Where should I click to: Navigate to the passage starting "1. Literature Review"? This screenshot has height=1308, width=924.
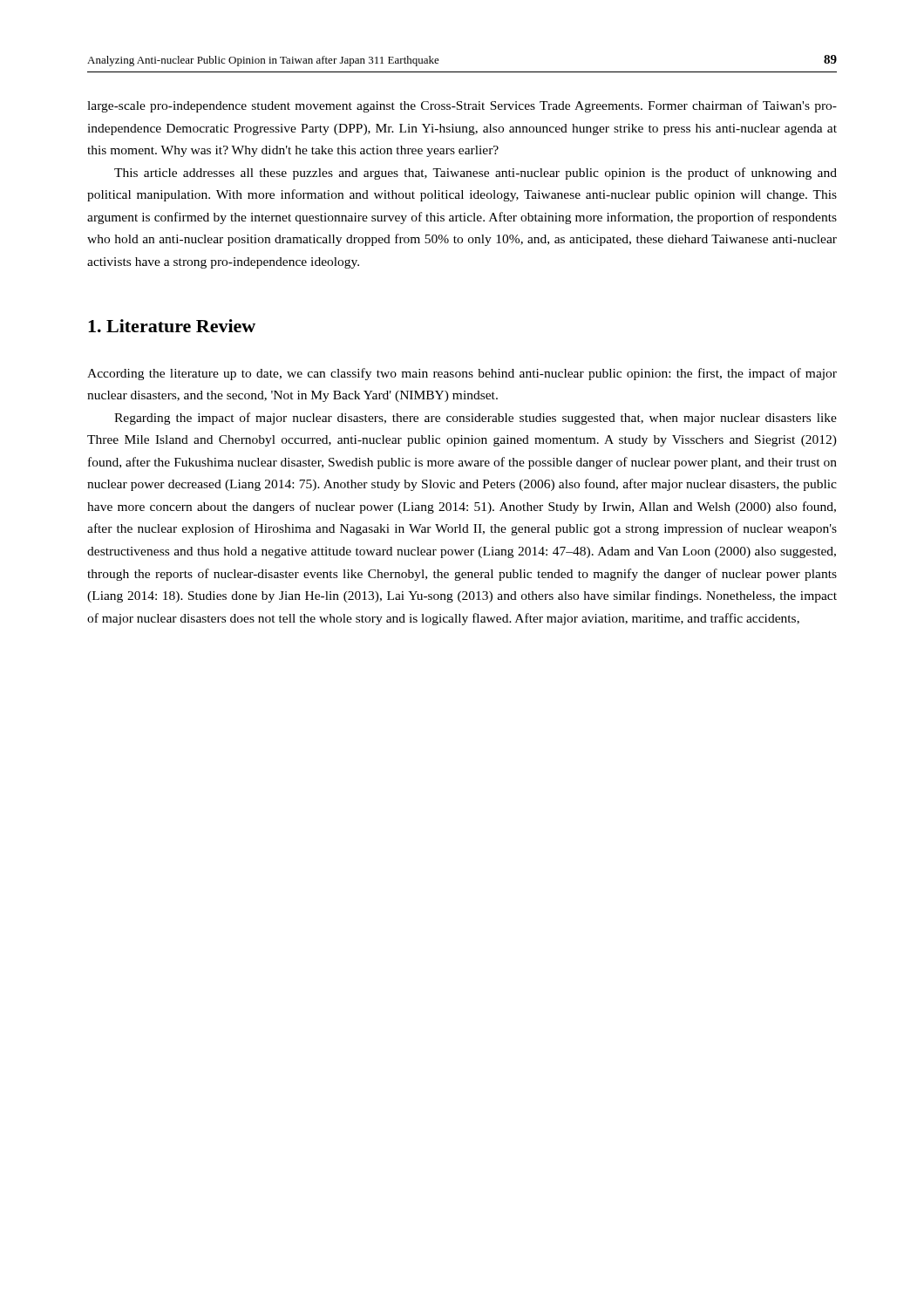pyautogui.click(x=171, y=325)
